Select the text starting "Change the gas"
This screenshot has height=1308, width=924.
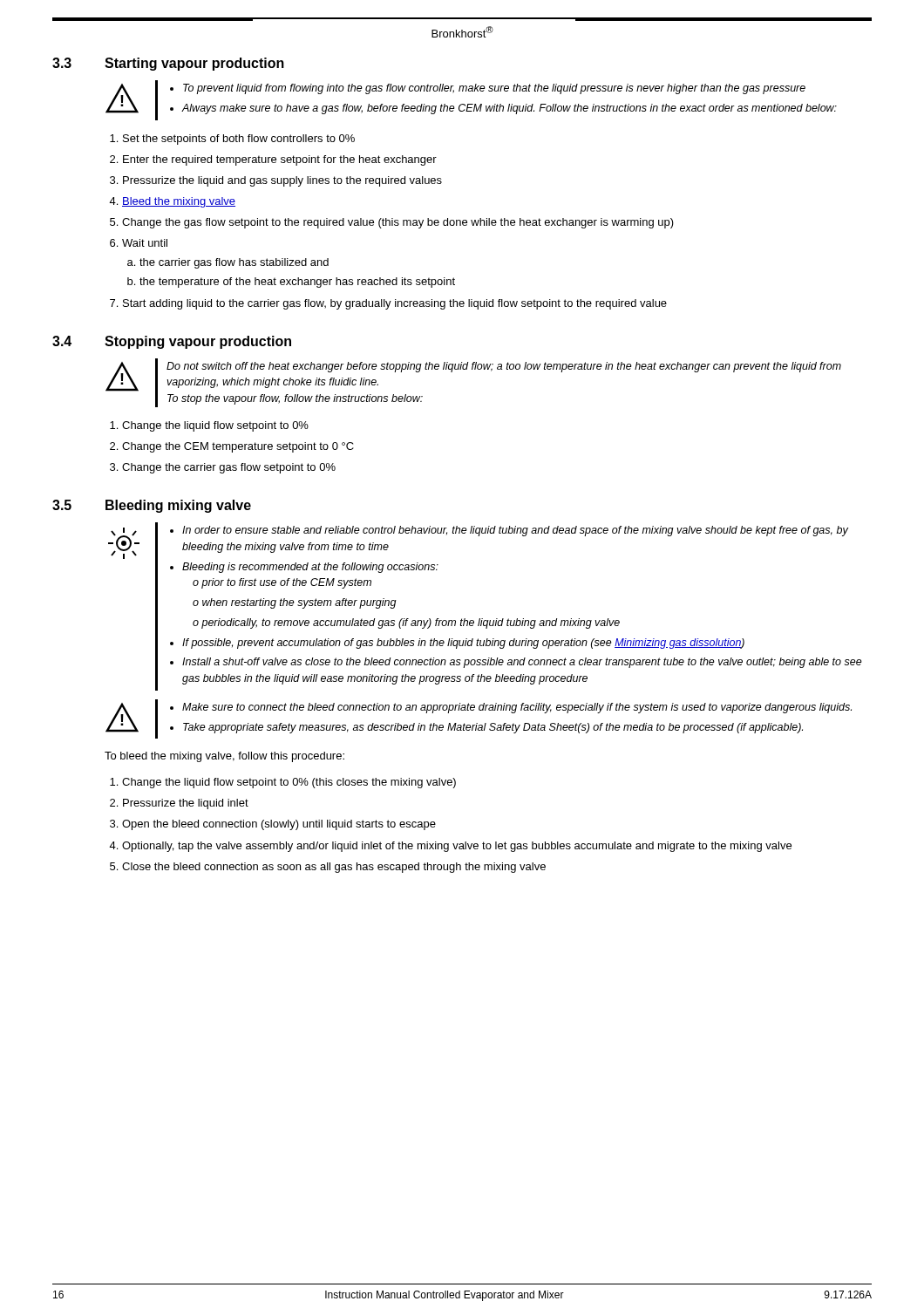pos(497,223)
